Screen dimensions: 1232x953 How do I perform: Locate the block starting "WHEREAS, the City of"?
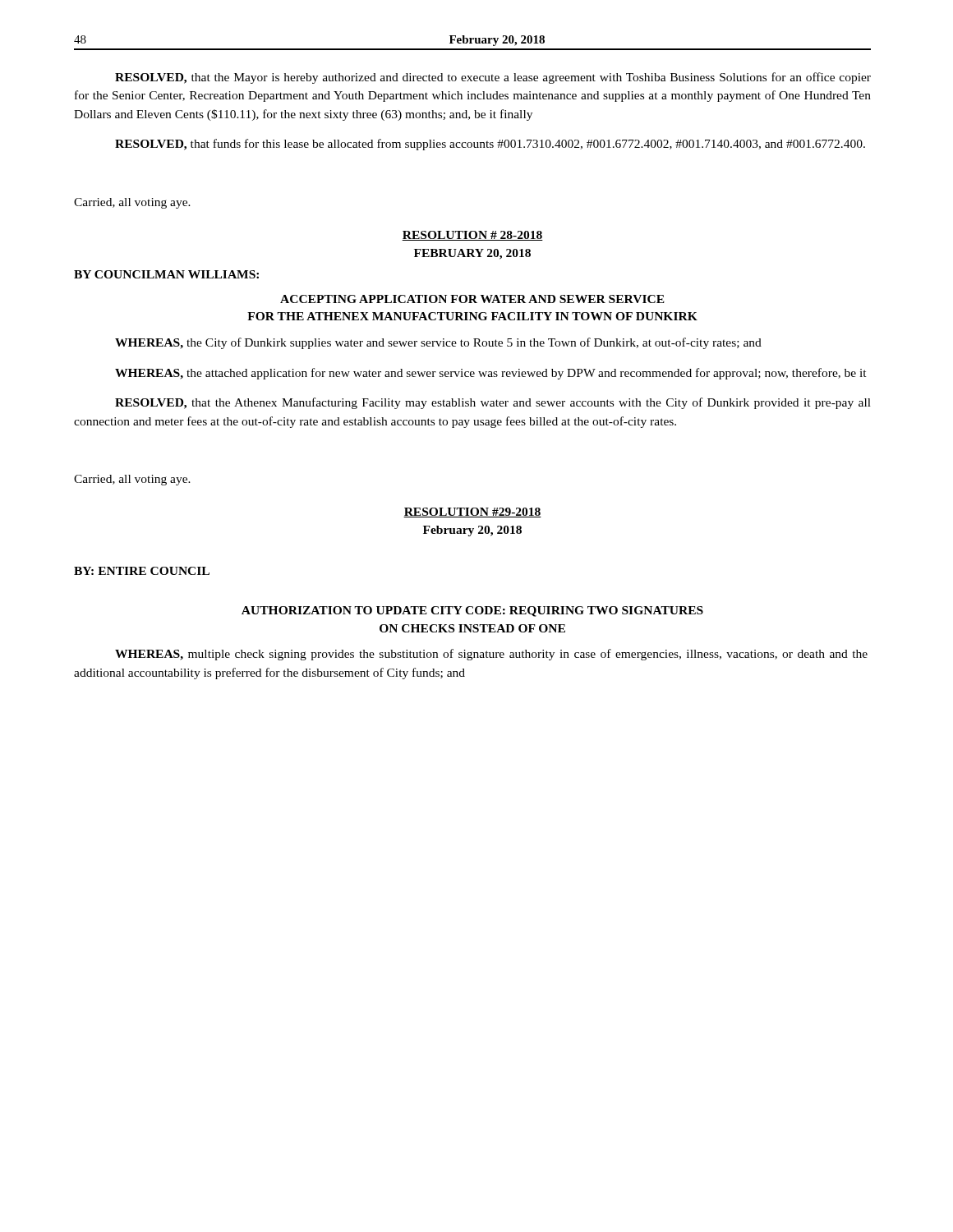pos(438,342)
